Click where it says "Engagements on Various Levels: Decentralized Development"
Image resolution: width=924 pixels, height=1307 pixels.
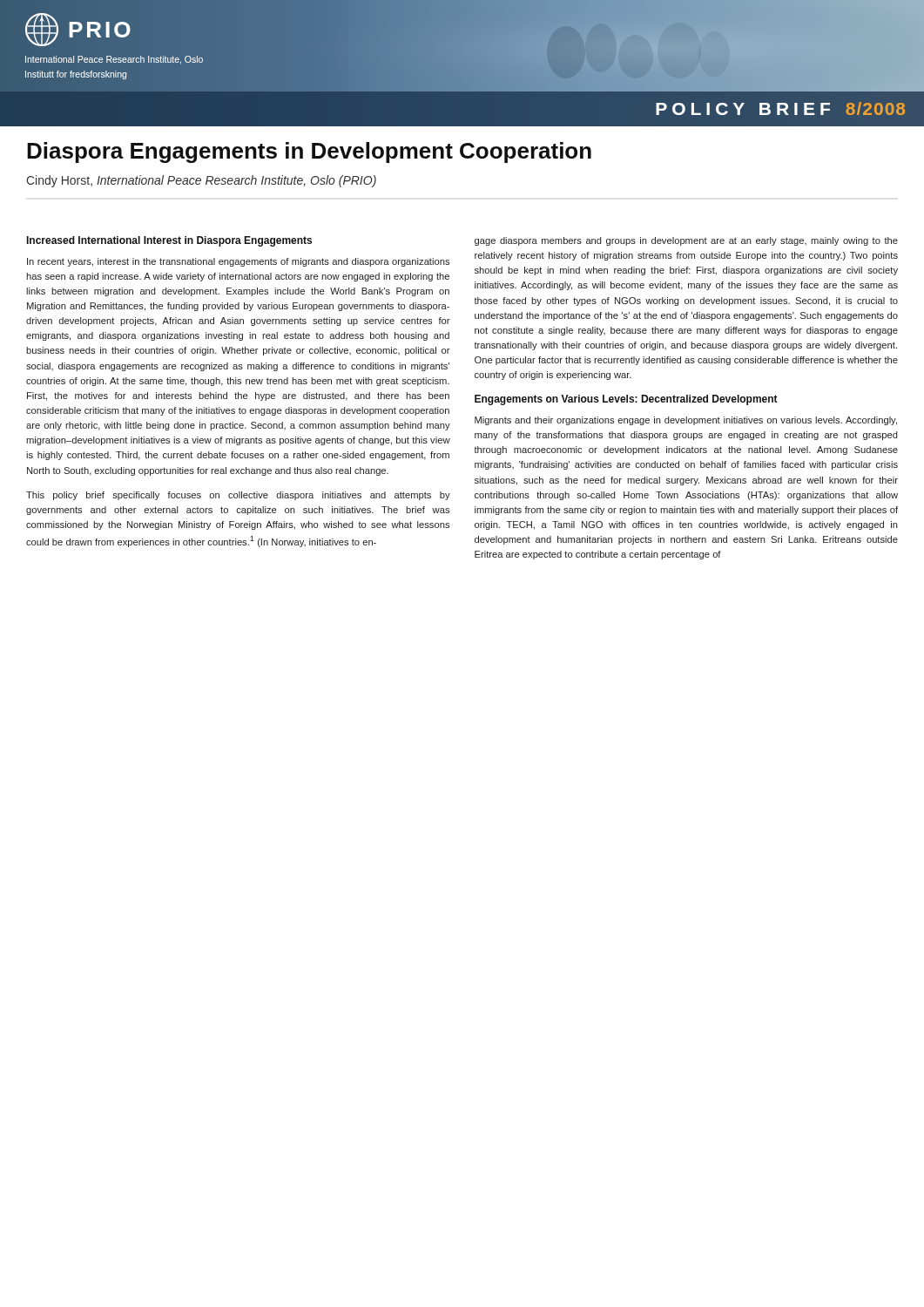pyautogui.click(x=626, y=399)
